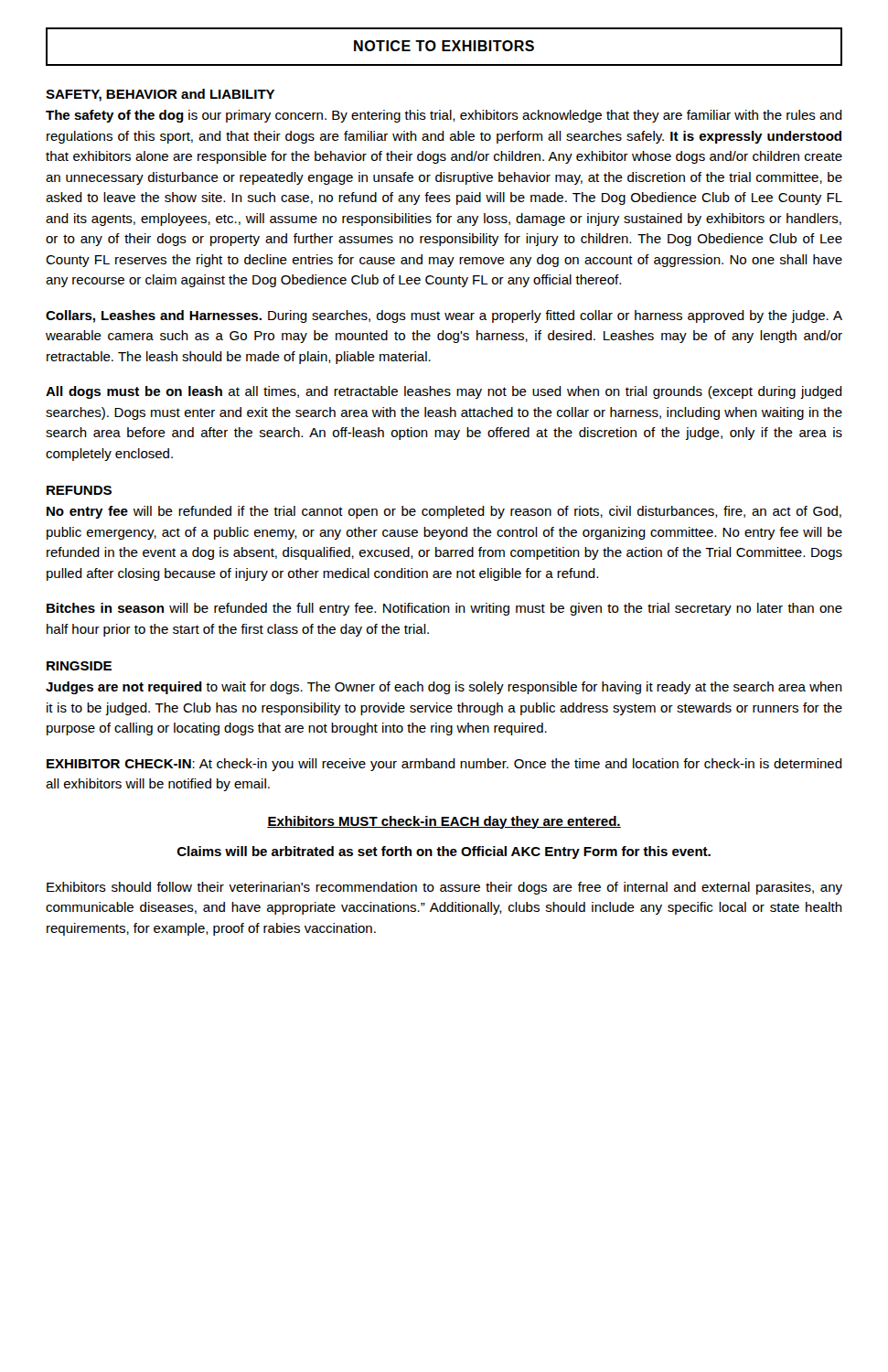This screenshot has width=888, height=1372.
Task: Locate the block of text that opens with "Exhibitors should follow their veterinarian's"
Action: point(444,907)
